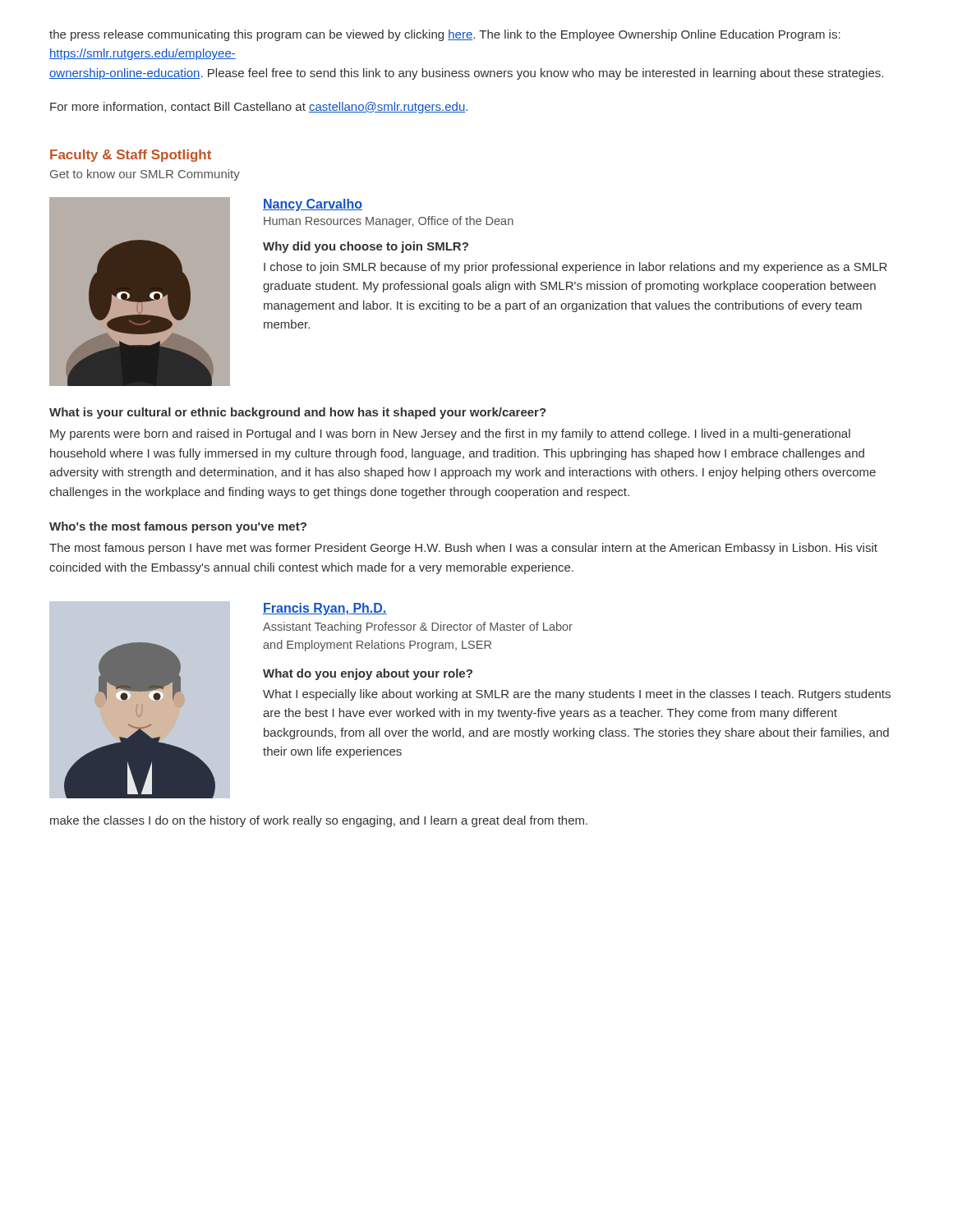Locate the text "Faculty & Staff Spotlight"
Screen dimensions: 1232x953
click(130, 155)
